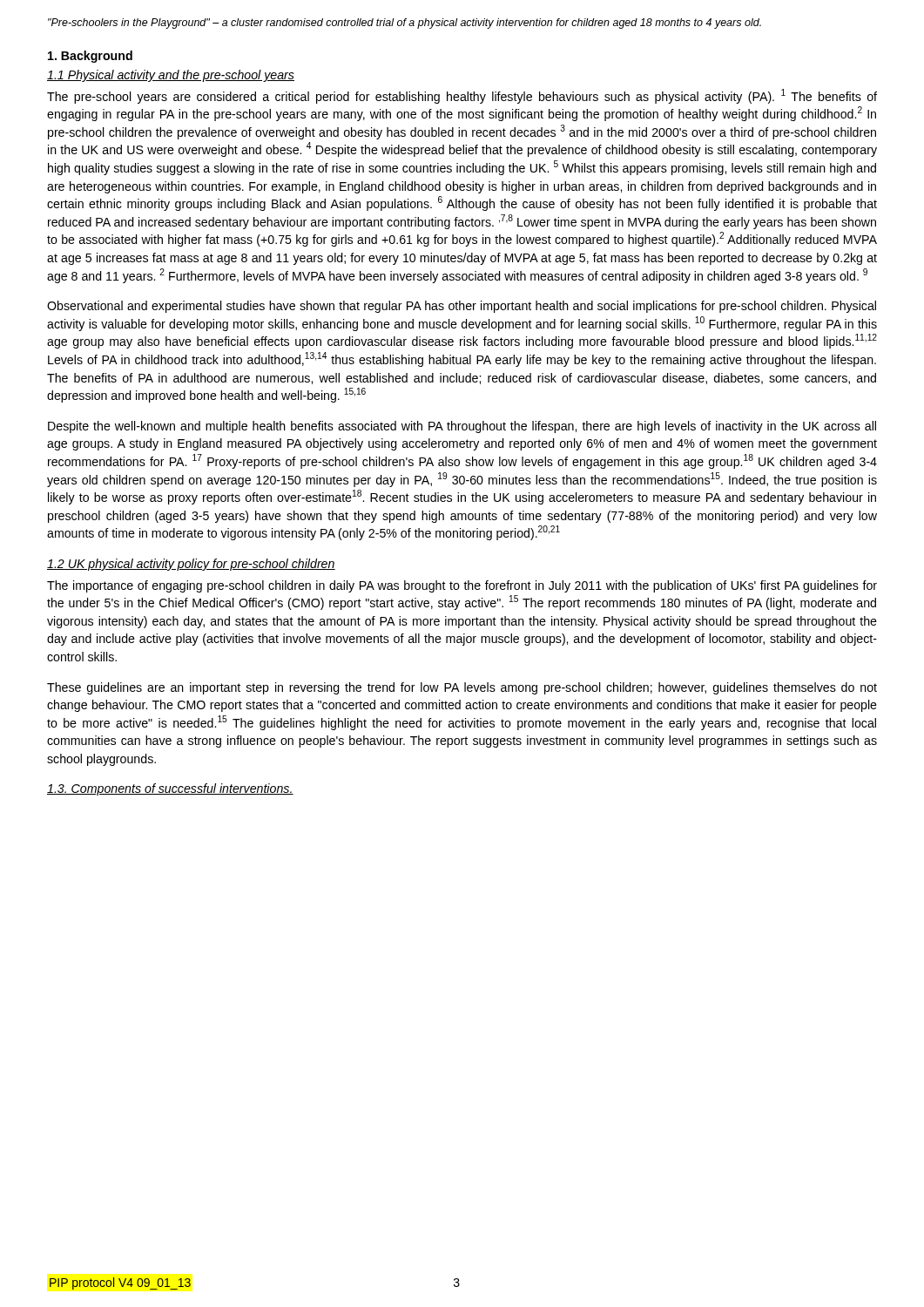
Task: Locate the text block starting "These guidelines are an important step"
Action: pyautogui.click(x=462, y=723)
